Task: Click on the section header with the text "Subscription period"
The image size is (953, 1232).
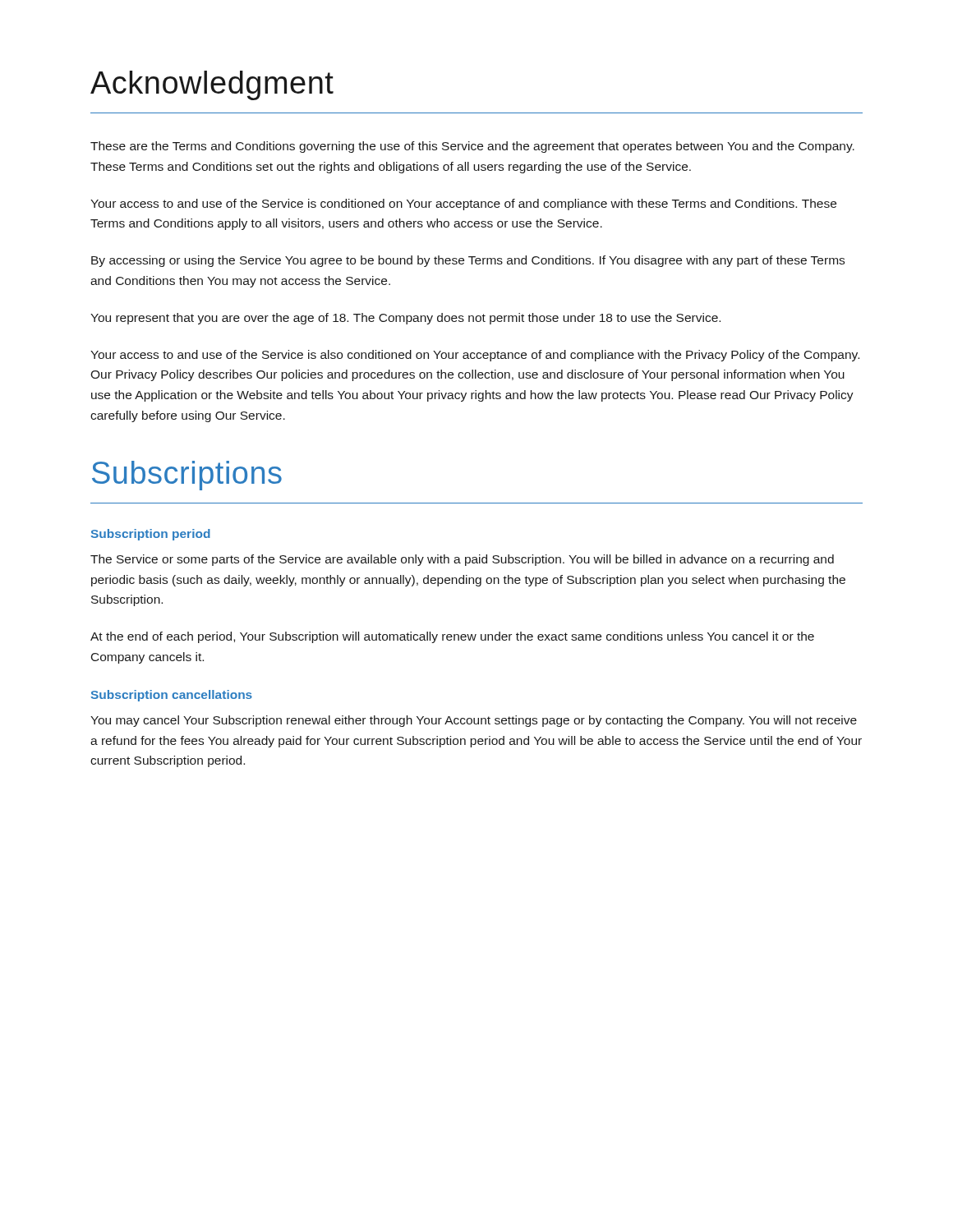Action: pyautogui.click(x=150, y=533)
